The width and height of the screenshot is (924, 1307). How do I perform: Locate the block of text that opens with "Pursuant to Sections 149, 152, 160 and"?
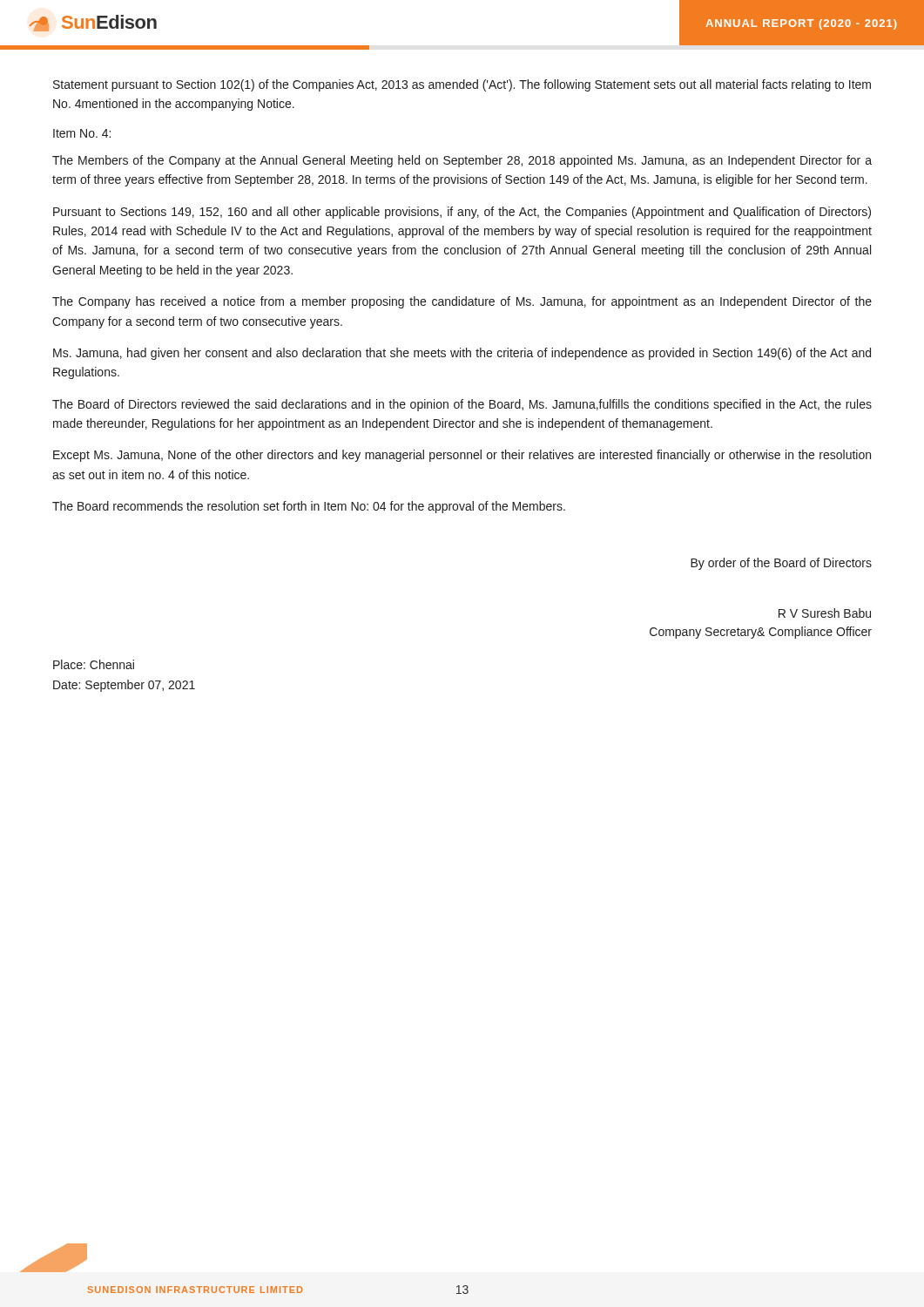click(x=462, y=241)
